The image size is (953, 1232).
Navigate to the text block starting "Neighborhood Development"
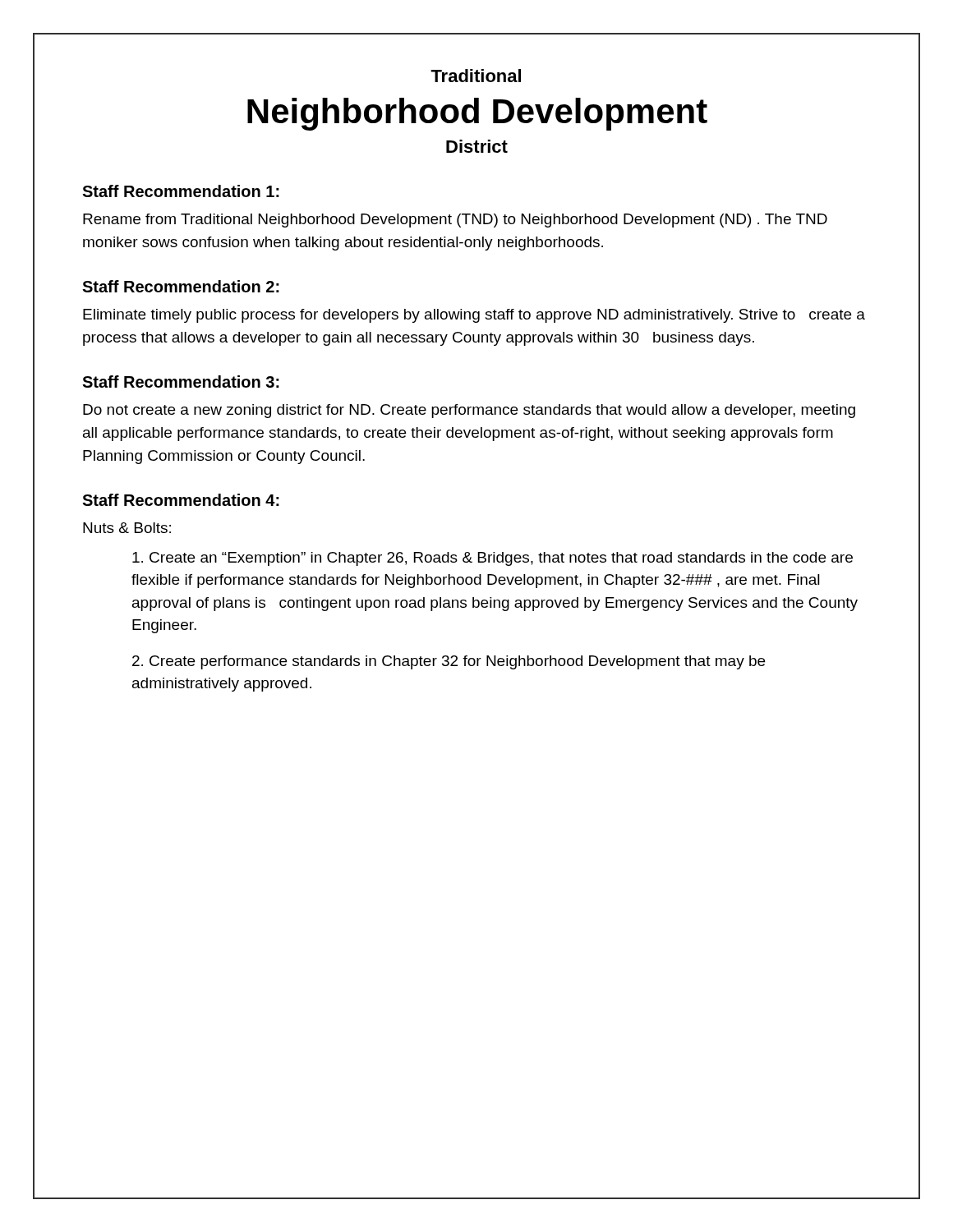click(x=476, y=111)
